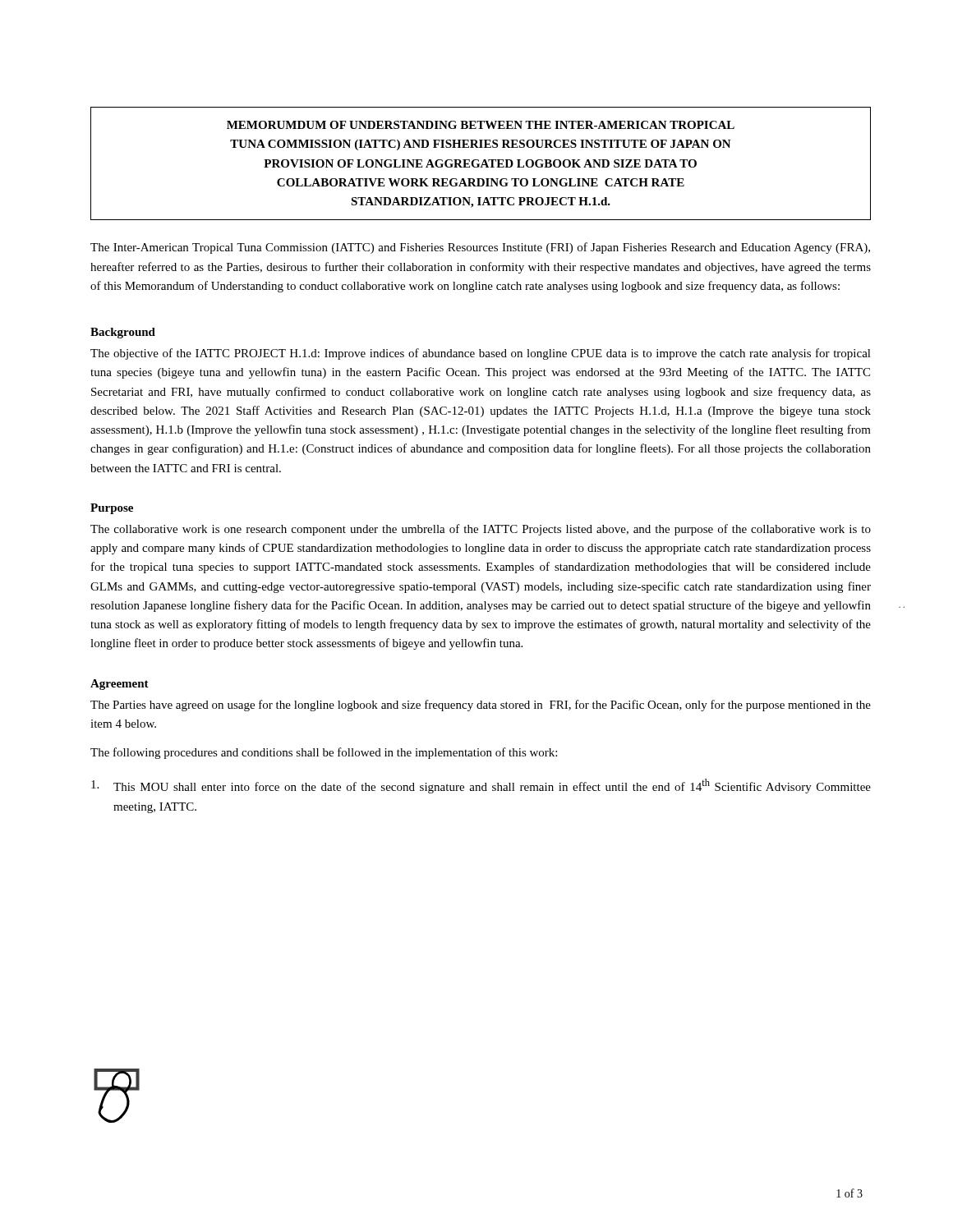Locate the element starting "The following procedures and conditions shall"

[324, 752]
